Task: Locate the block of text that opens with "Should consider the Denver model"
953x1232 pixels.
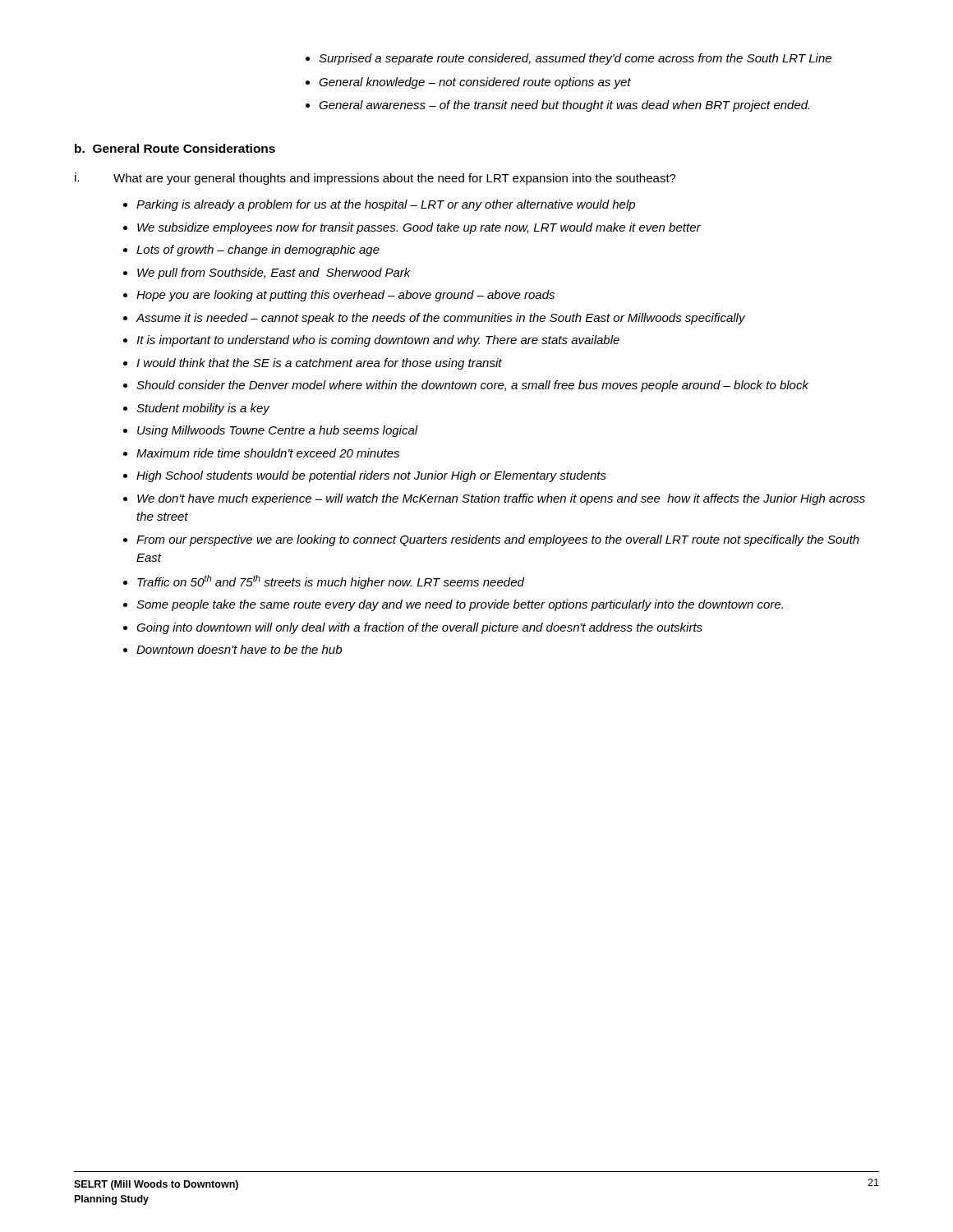Action: coord(472,385)
